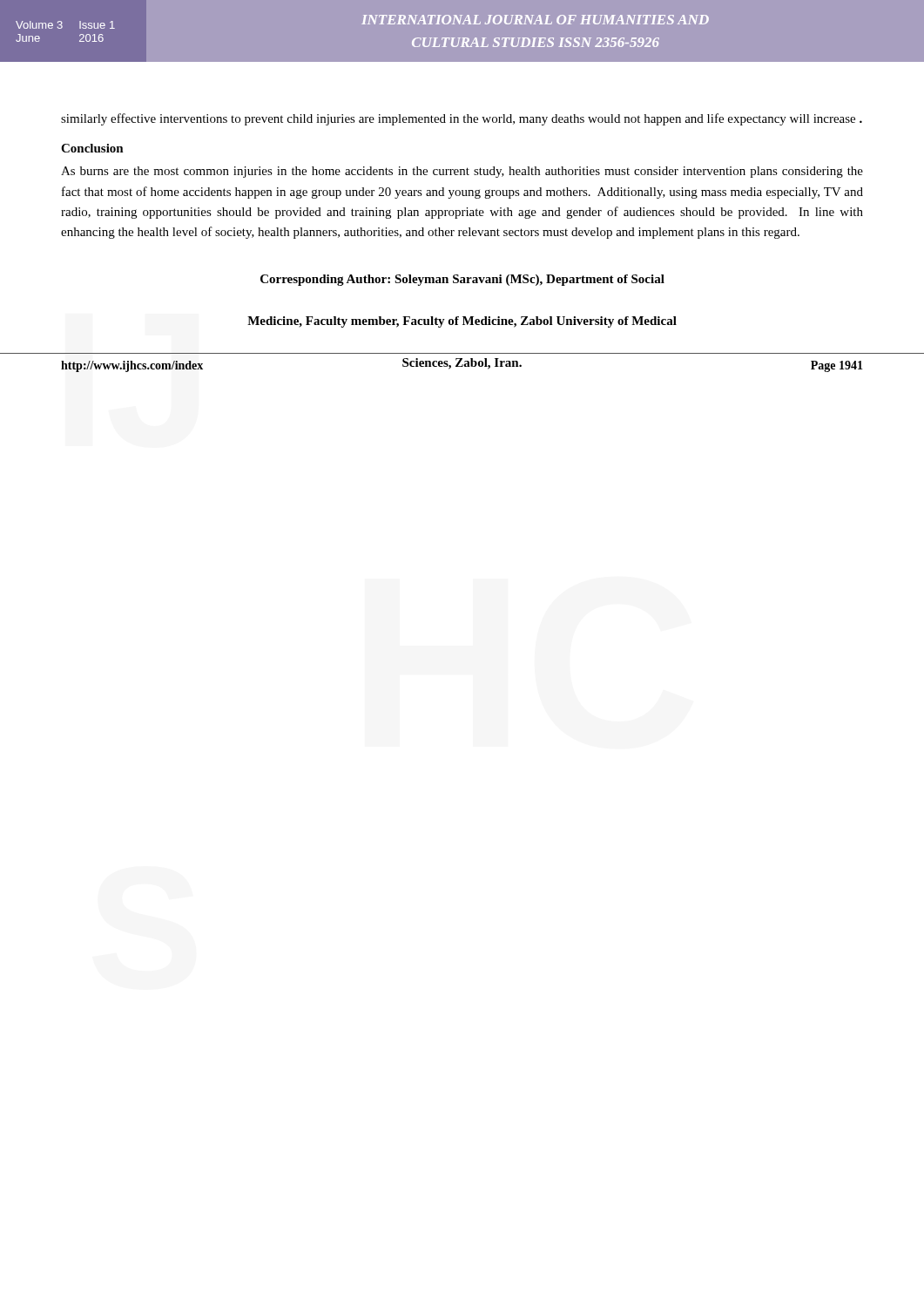
Task: Select the text starting "similarly effective interventions to prevent child"
Action: [462, 118]
